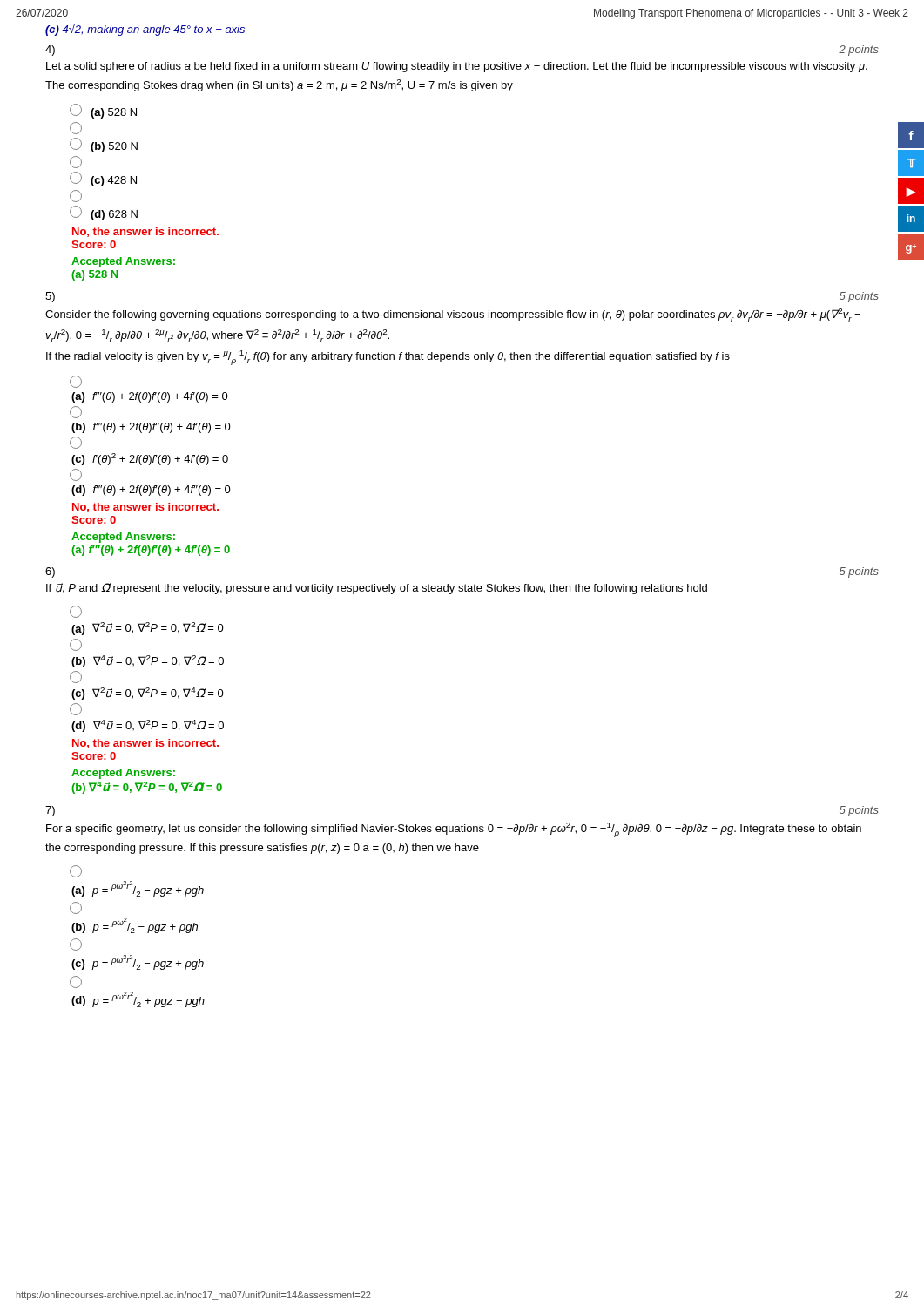
Task: Click where it says "7) 5 points"
Action: click(x=49, y=810)
